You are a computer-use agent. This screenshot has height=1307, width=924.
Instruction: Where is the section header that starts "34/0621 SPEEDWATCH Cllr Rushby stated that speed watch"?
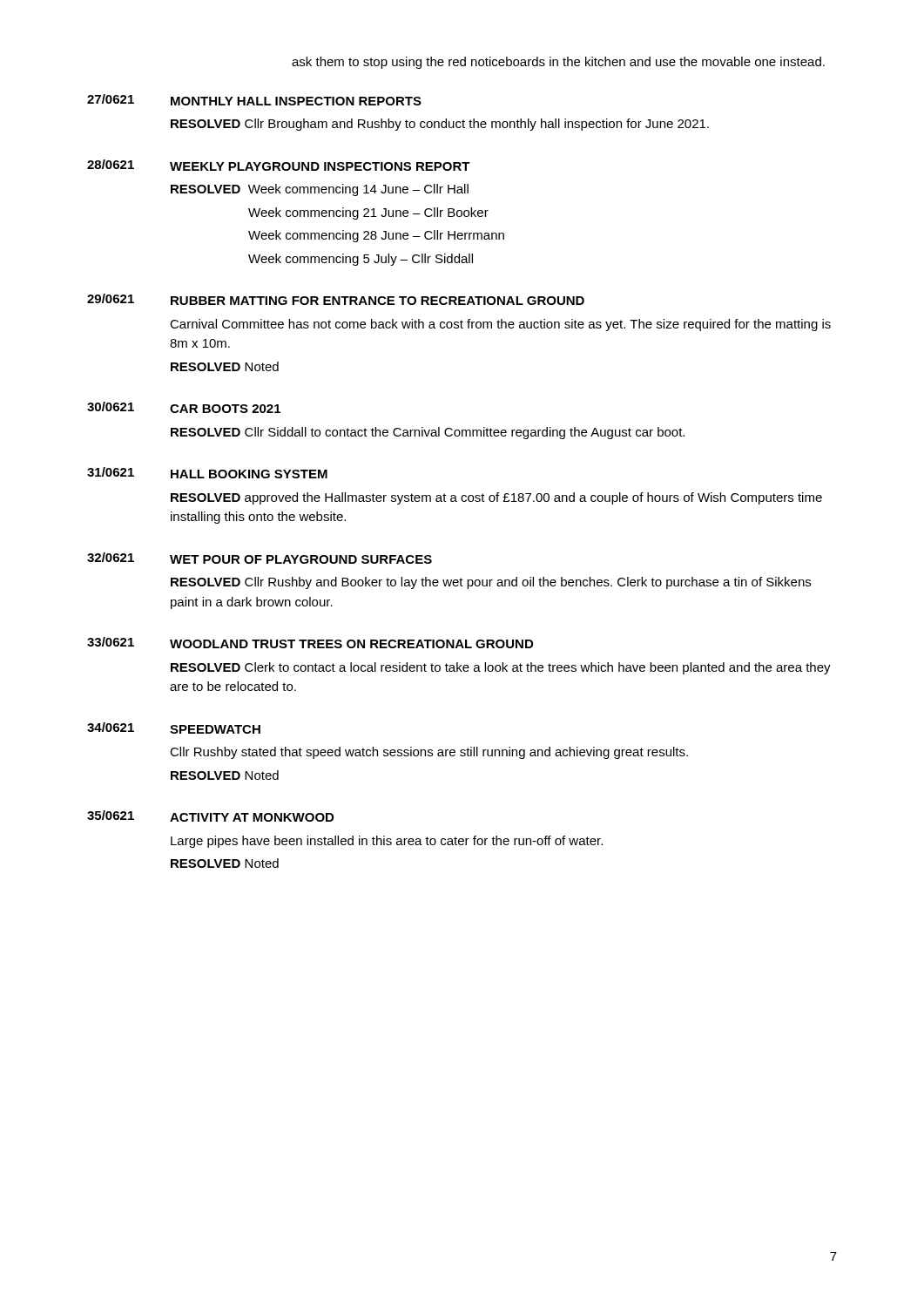(x=462, y=754)
